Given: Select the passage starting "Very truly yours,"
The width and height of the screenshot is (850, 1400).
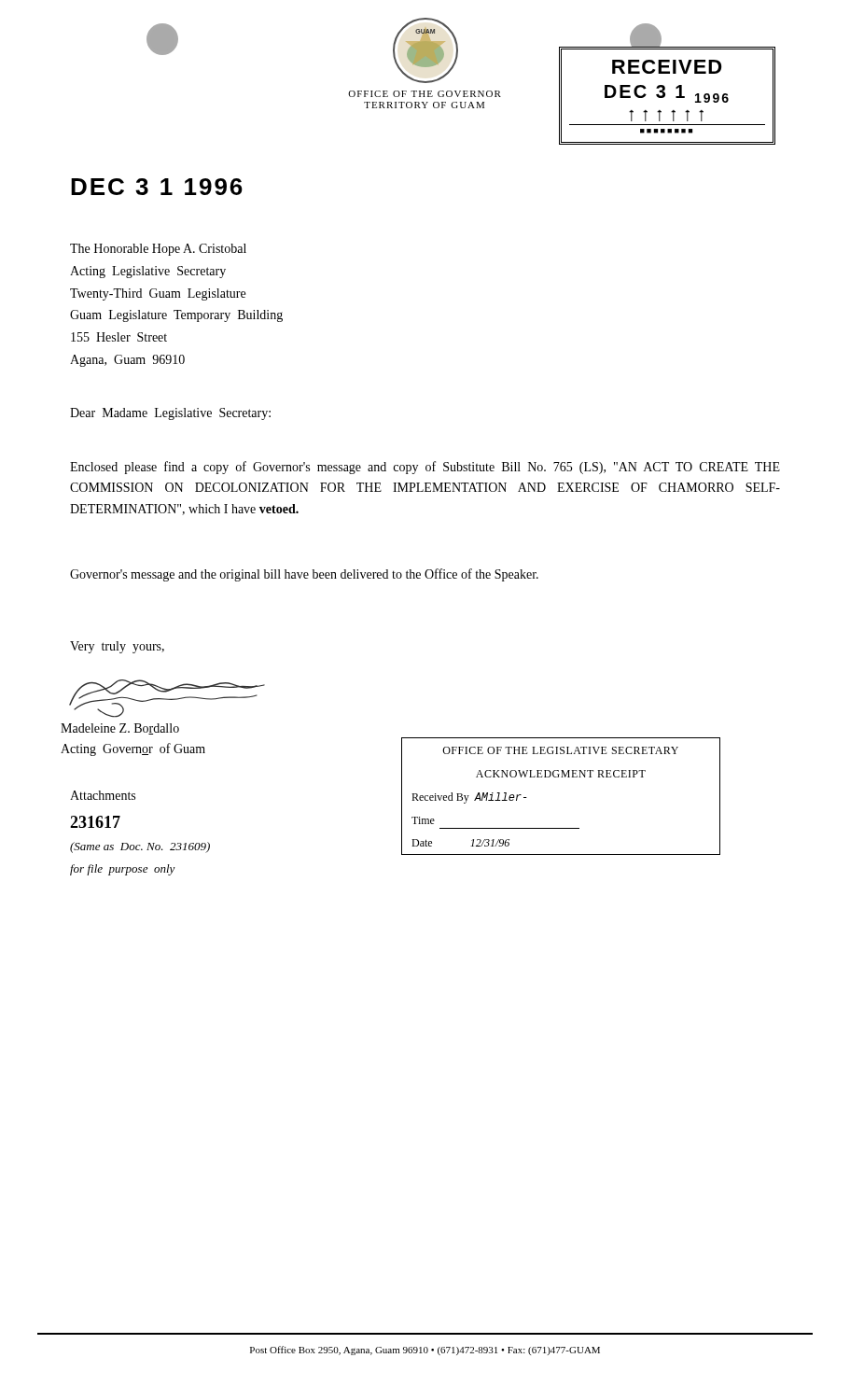Looking at the screenshot, I should pyautogui.click(x=117, y=646).
